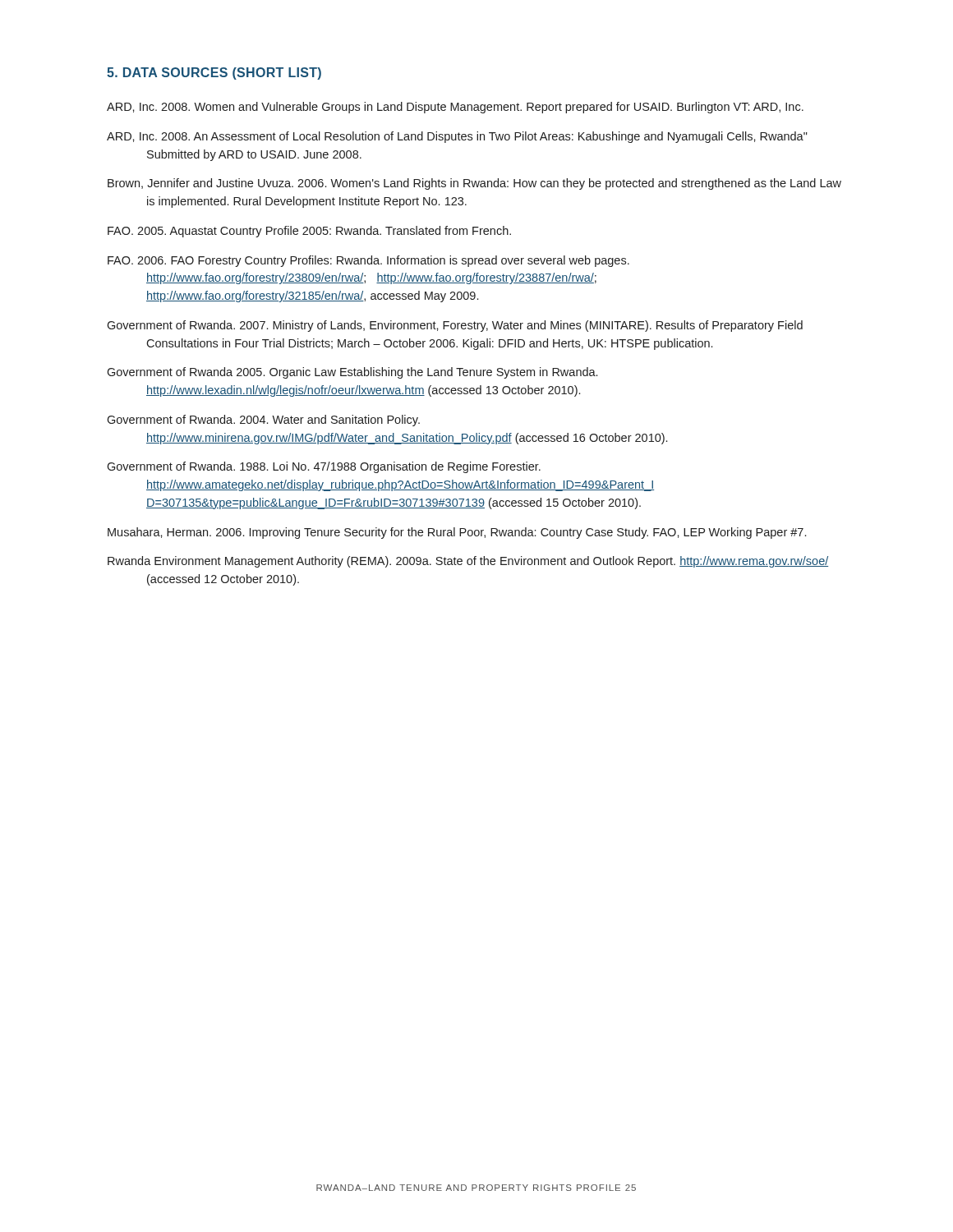Locate the list item that says "Government of Rwanda. 2004. Water"
Viewport: 953px width, 1232px height.
[388, 428]
